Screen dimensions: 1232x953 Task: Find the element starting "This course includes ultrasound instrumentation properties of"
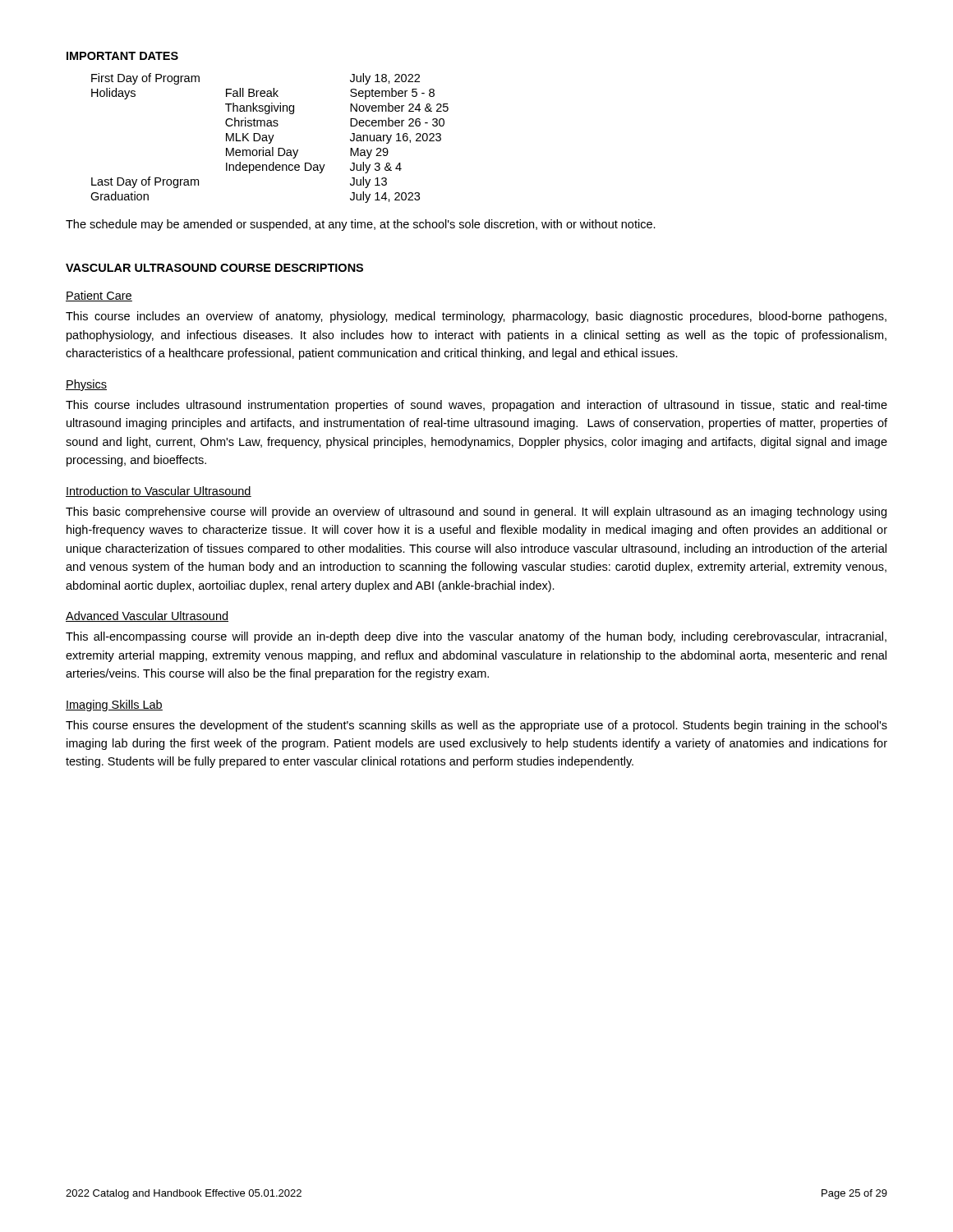pyautogui.click(x=476, y=432)
